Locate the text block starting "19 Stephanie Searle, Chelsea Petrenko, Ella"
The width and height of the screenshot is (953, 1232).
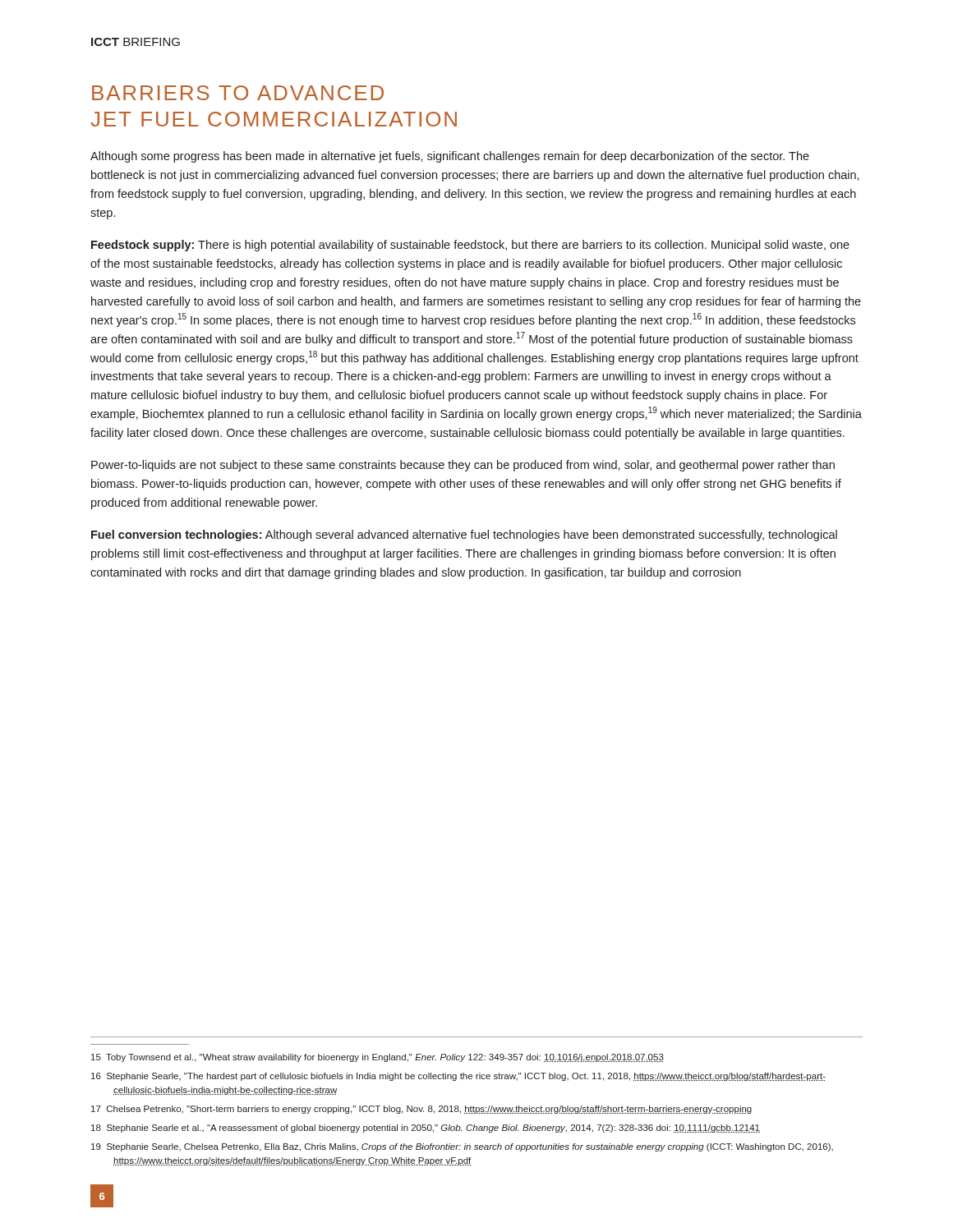462,1154
